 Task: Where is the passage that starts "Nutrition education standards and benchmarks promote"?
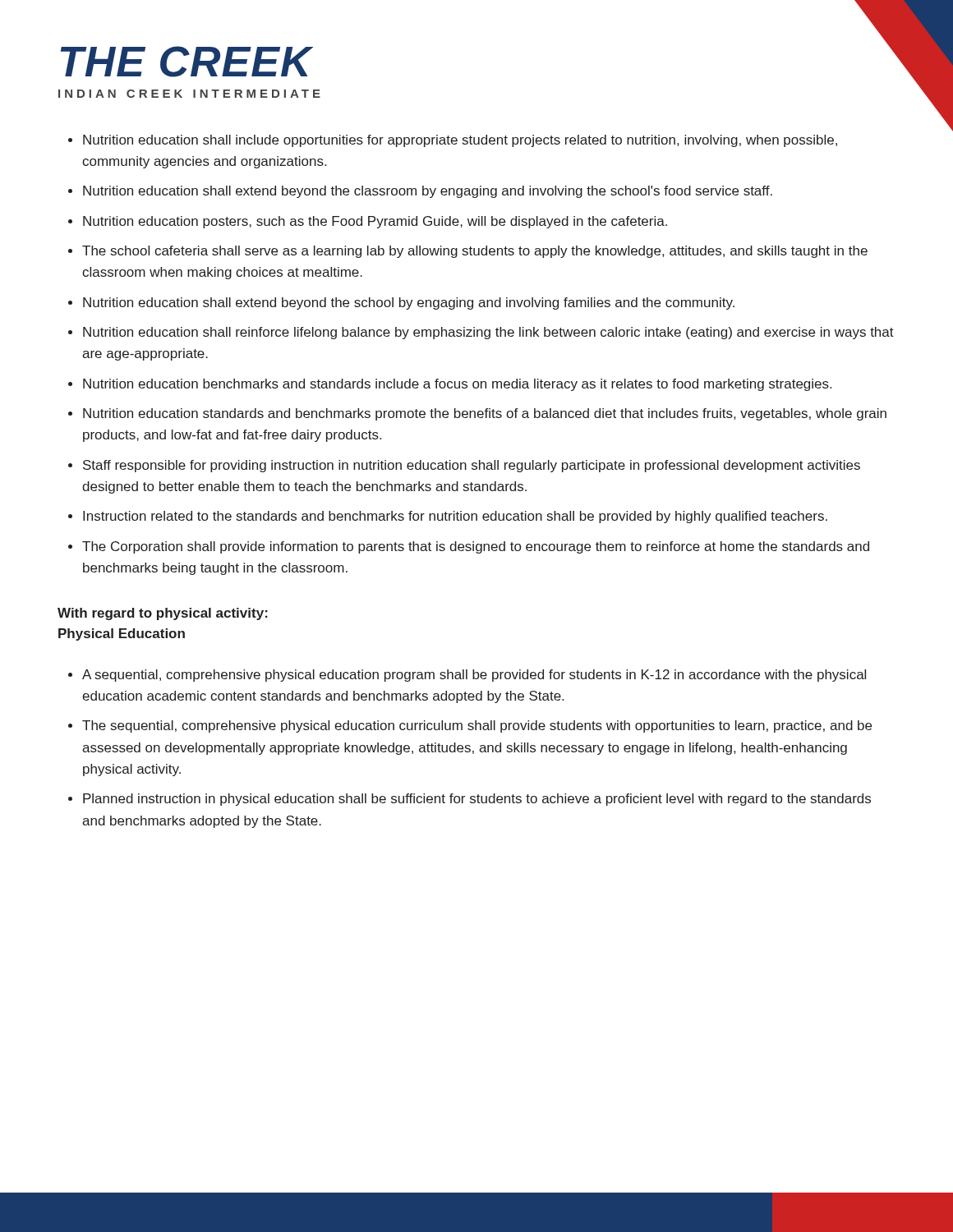(485, 424)
